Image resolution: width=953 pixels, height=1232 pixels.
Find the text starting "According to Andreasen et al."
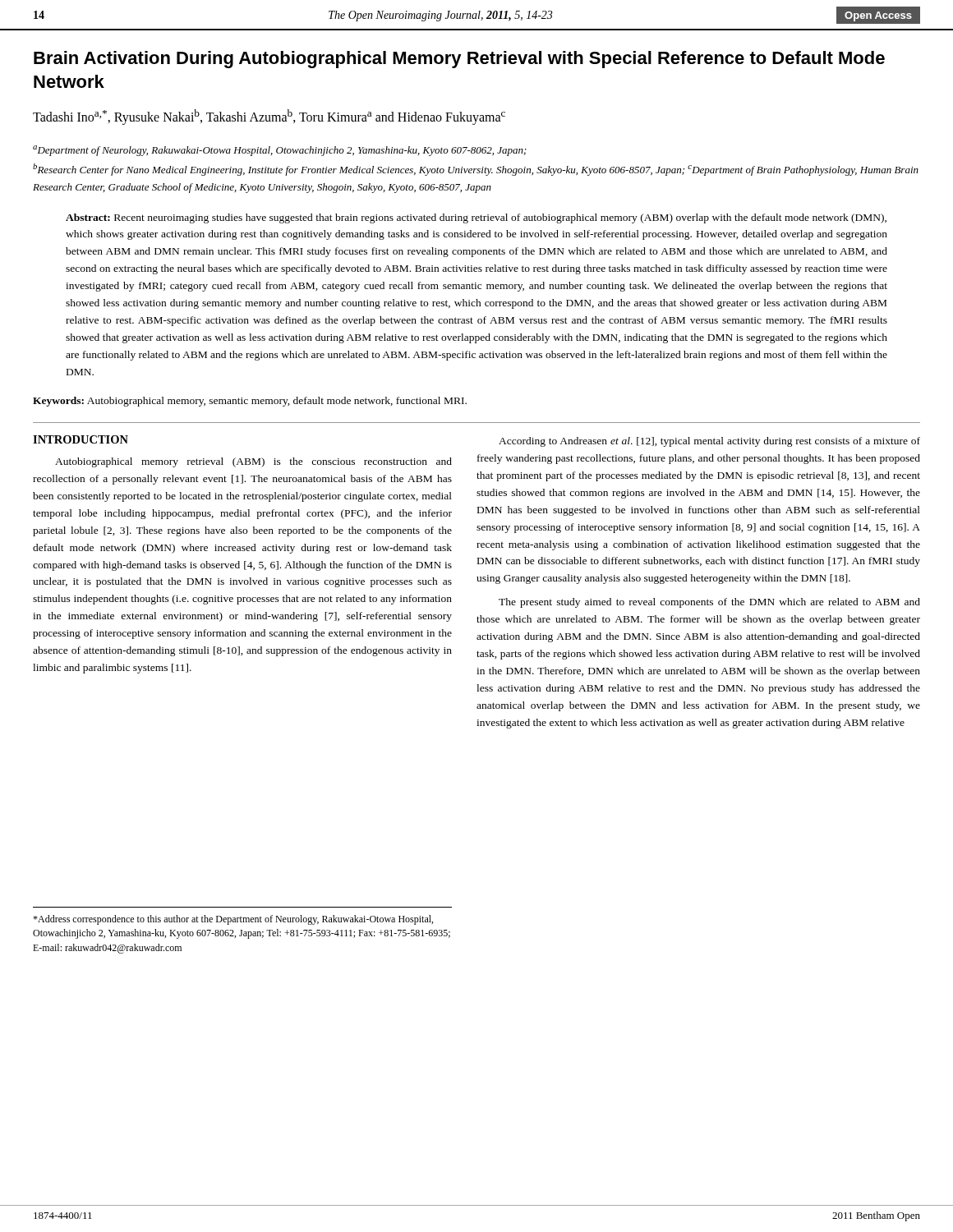coord(698,582)
